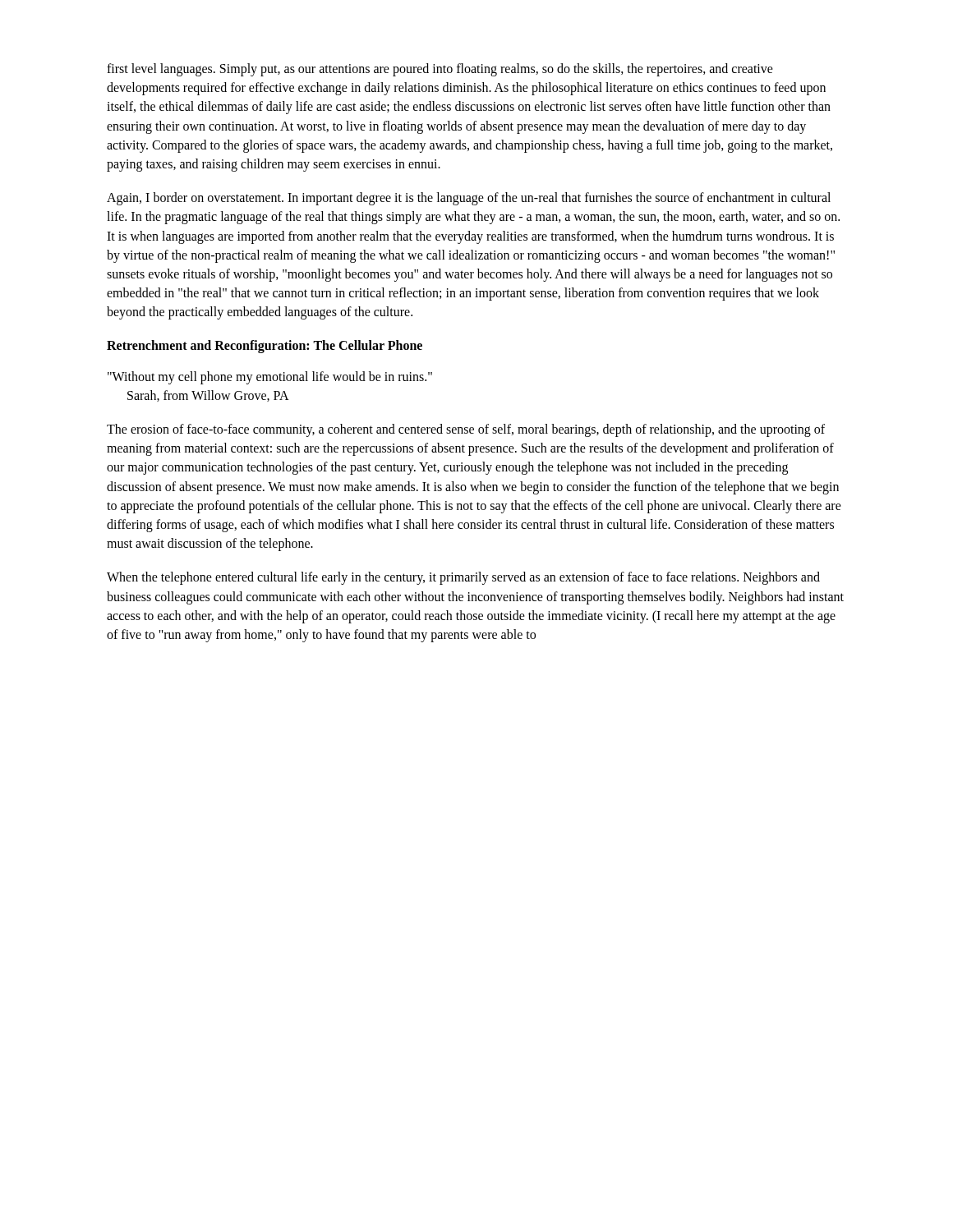Click on the text block that says "When the telephone entered cultural life early in"

click(x=475, y=606)
